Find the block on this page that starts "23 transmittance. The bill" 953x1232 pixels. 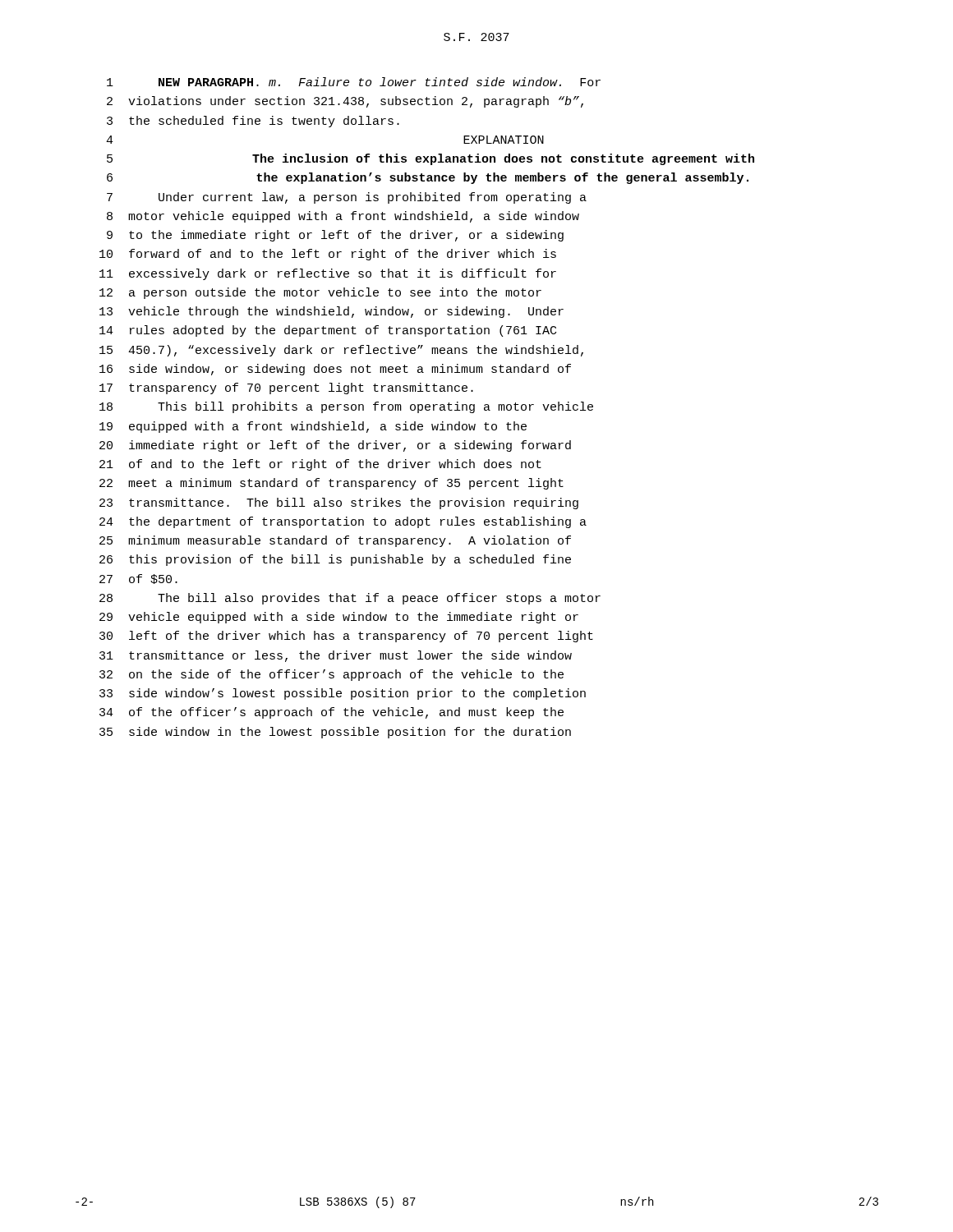pos(476,504)
